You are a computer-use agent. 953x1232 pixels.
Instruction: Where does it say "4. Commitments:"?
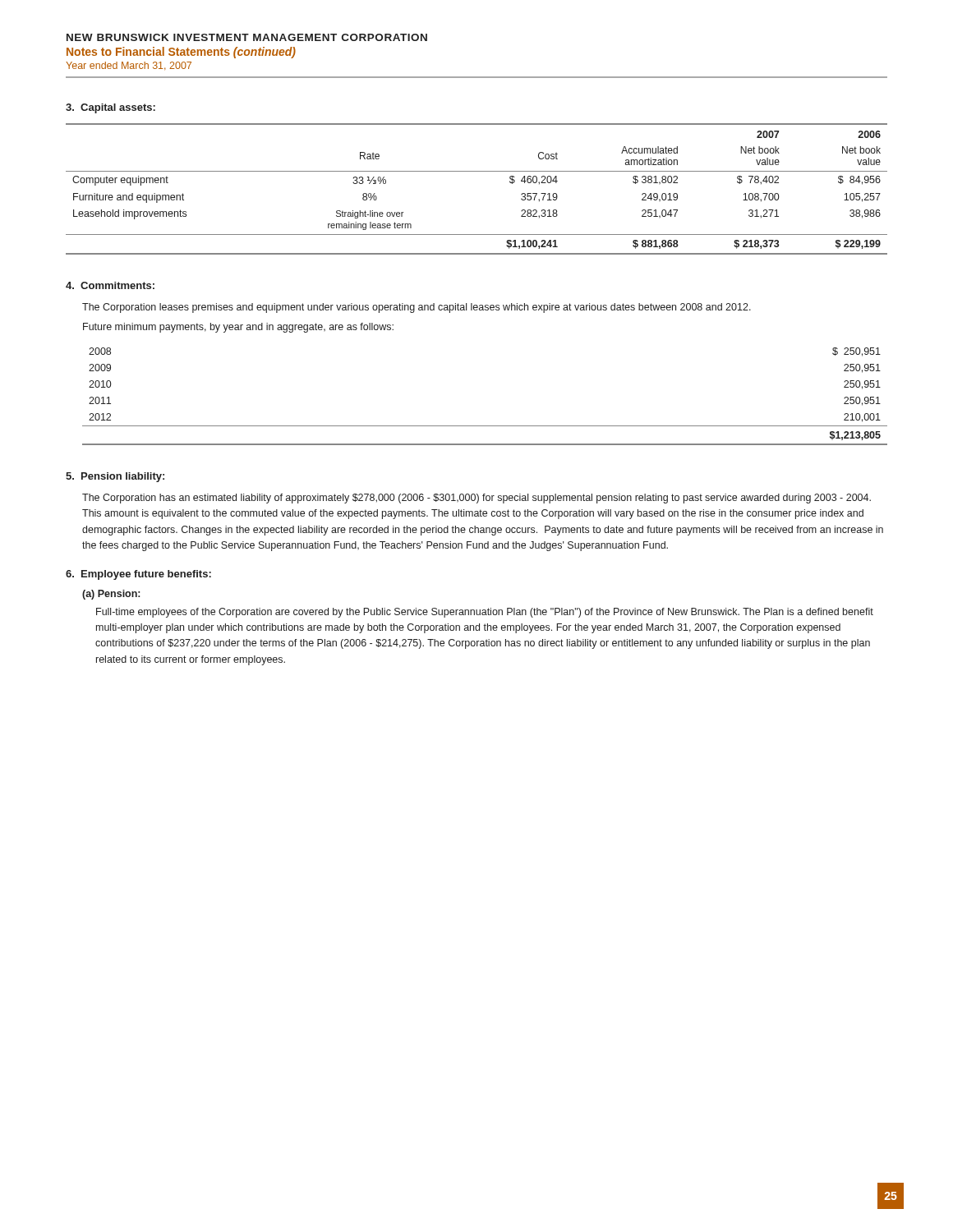click(x=111, y=285)
